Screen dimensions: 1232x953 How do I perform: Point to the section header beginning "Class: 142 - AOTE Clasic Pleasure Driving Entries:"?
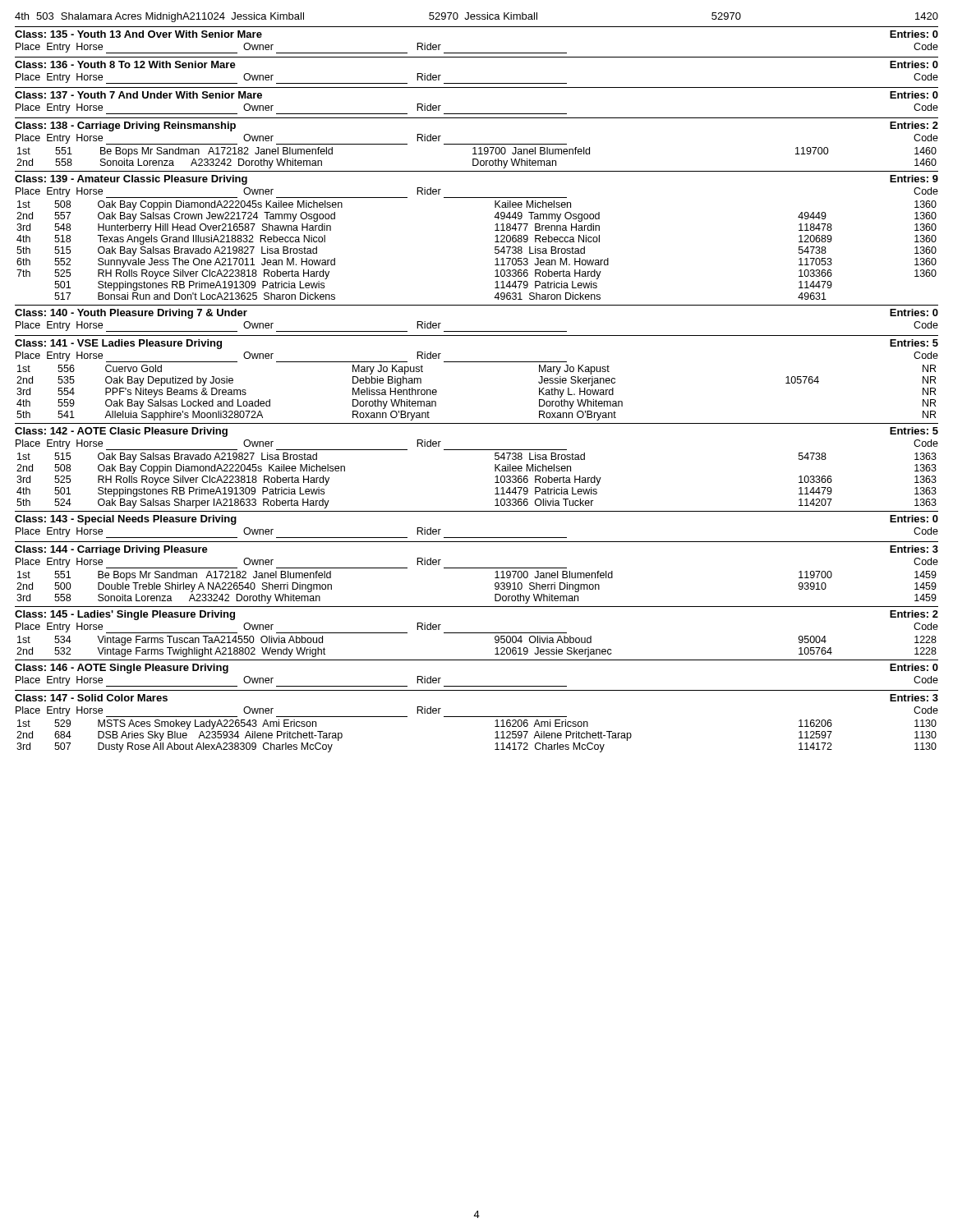118,432
